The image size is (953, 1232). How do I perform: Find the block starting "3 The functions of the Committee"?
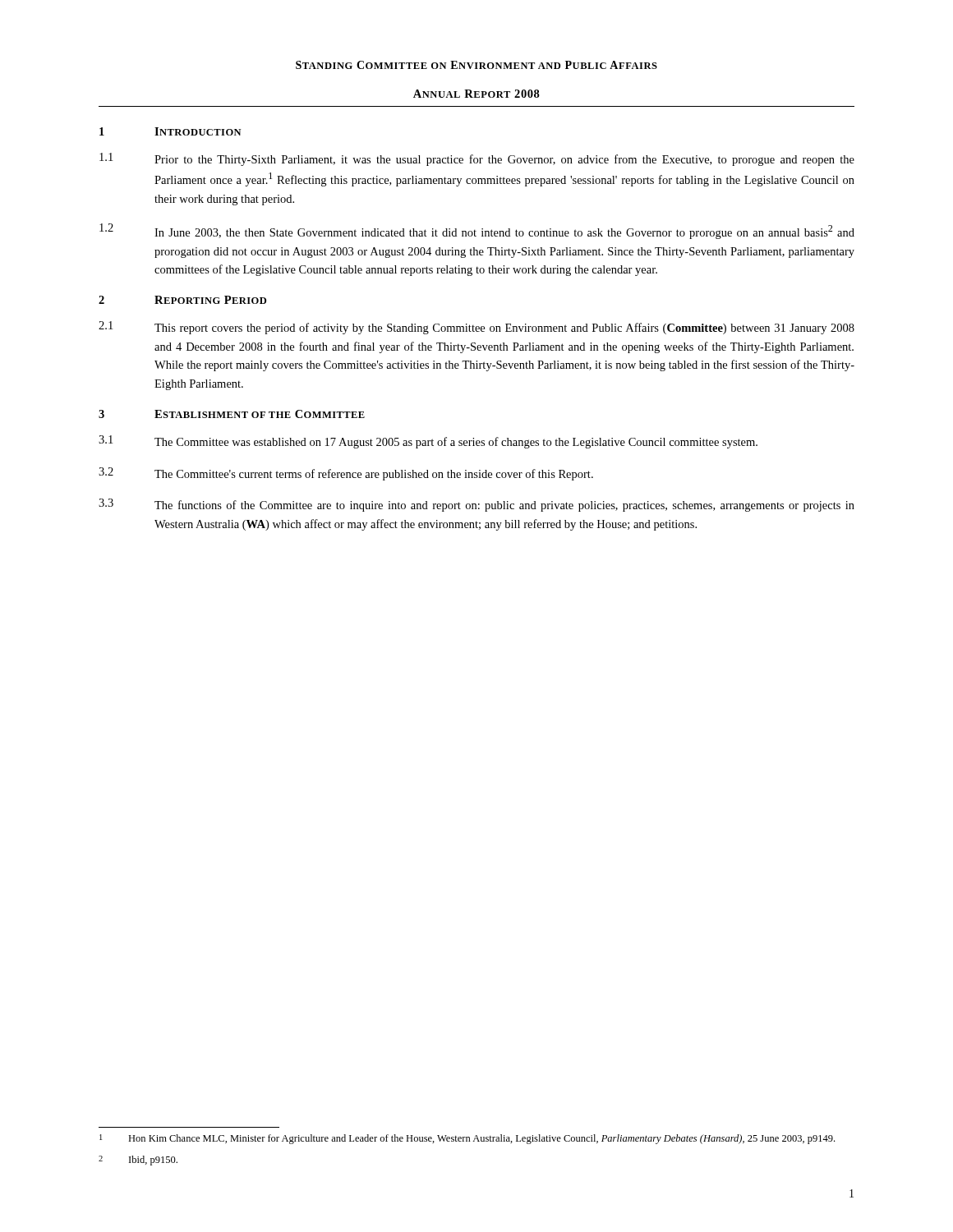click(x=476, y=515)
